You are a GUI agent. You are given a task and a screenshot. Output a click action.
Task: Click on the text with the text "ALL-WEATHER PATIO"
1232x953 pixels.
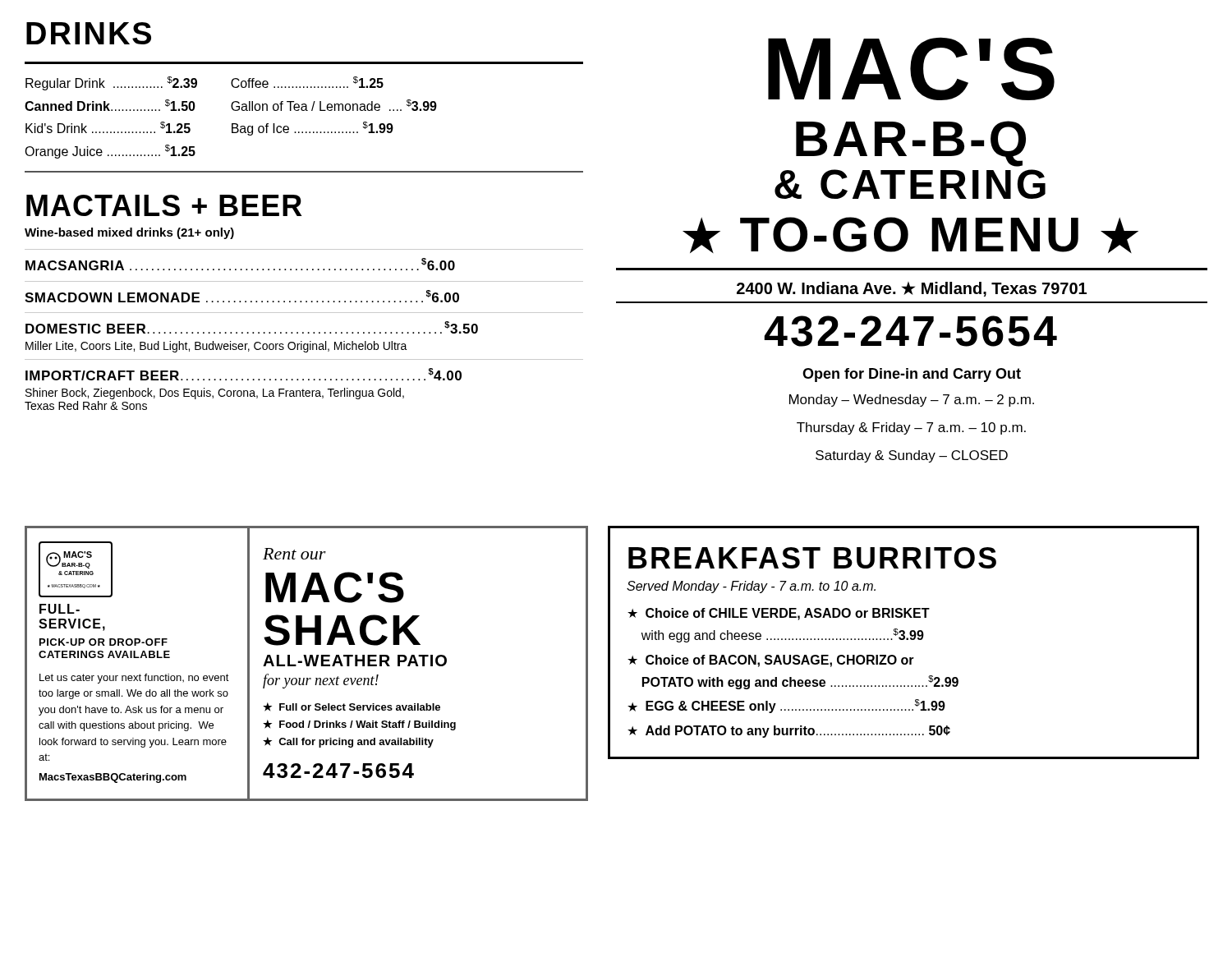click(356, 661)
